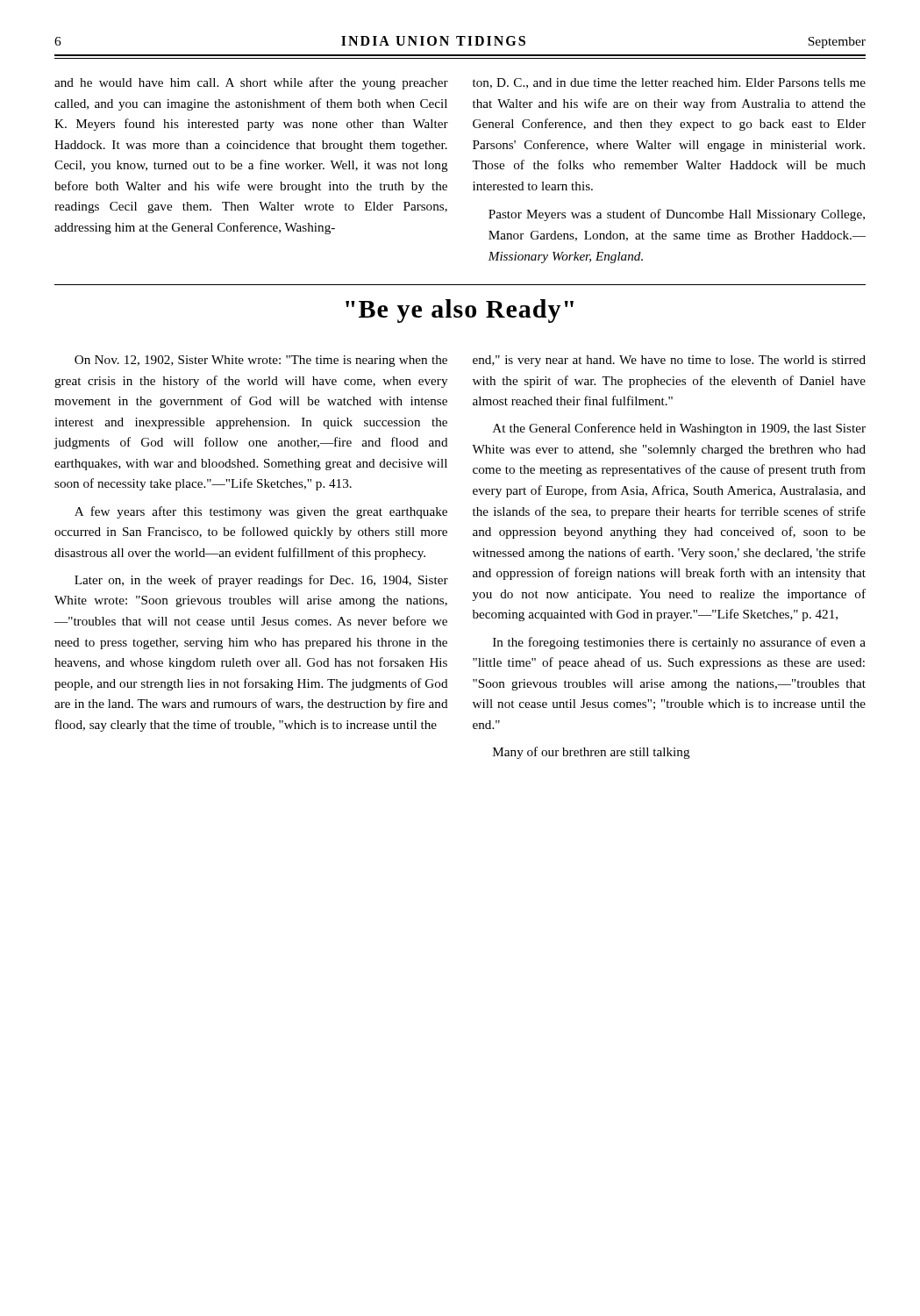
Task: Where is the passage that starts "end," is very"?
Action: tap(669, 556)
